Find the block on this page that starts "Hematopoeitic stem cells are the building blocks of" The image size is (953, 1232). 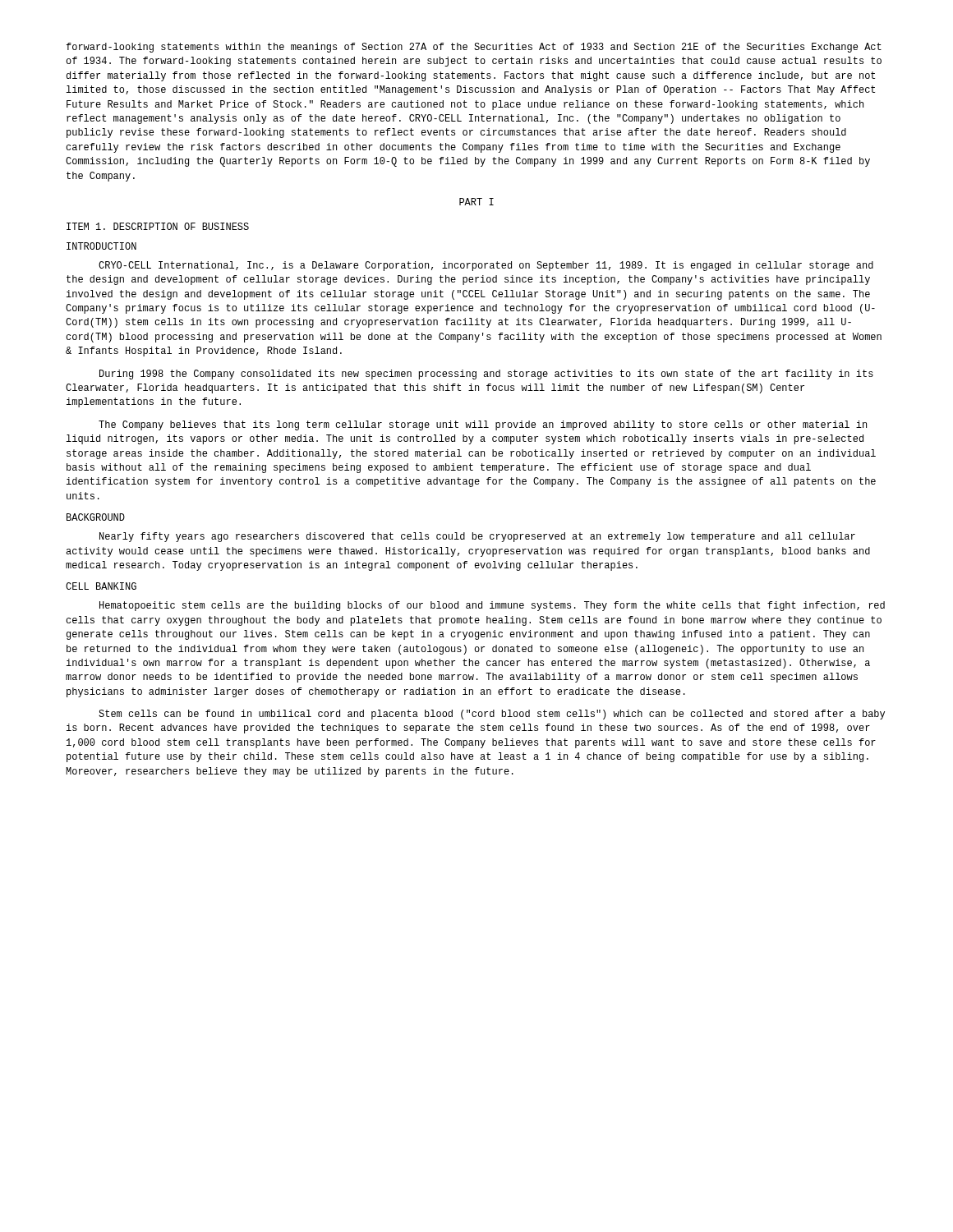(x=476, y=649)
